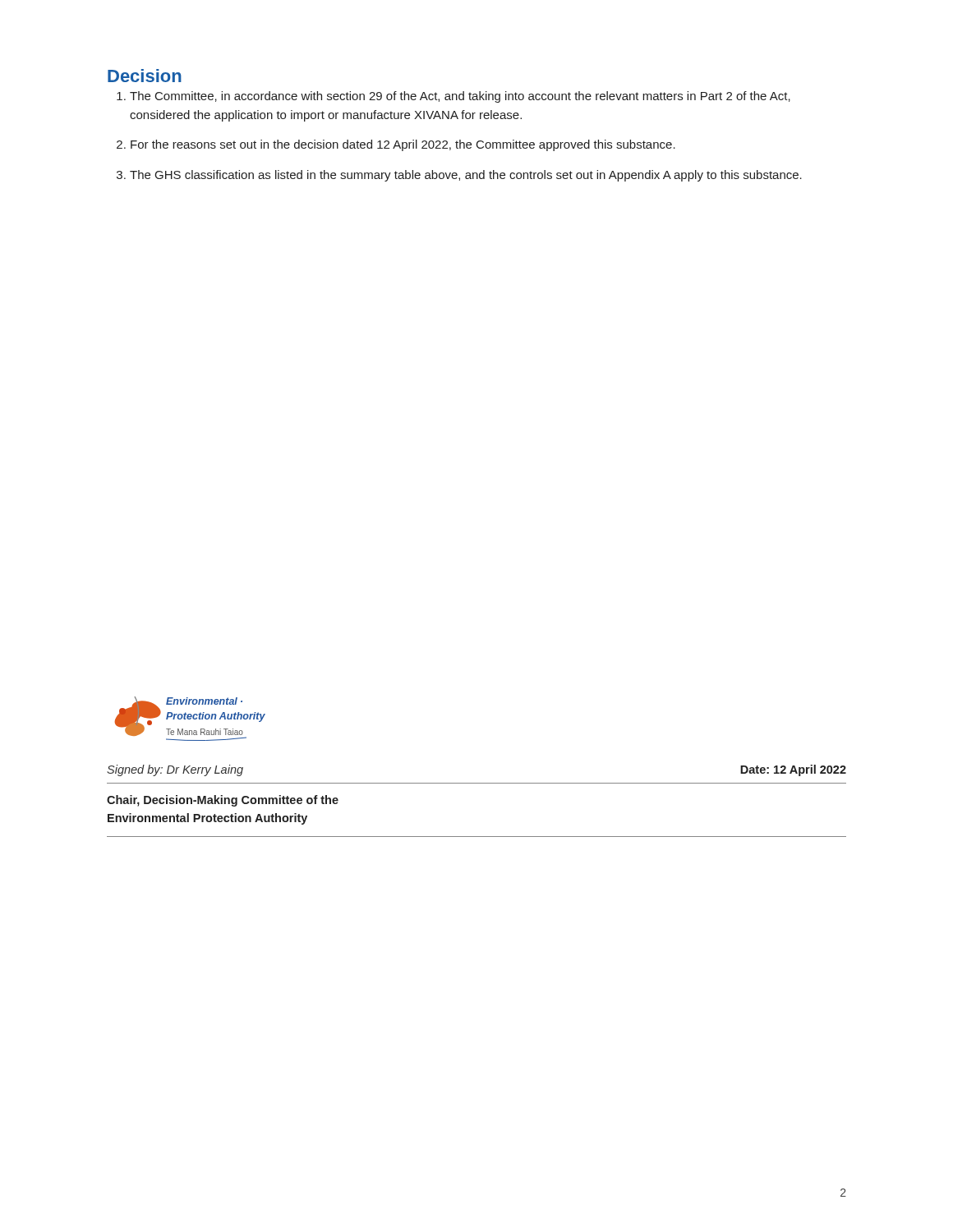Locate the text block containing "Chair, Decision-Making Committee of"
This screenshot has height=1232, width=953.
pos(223,809)
